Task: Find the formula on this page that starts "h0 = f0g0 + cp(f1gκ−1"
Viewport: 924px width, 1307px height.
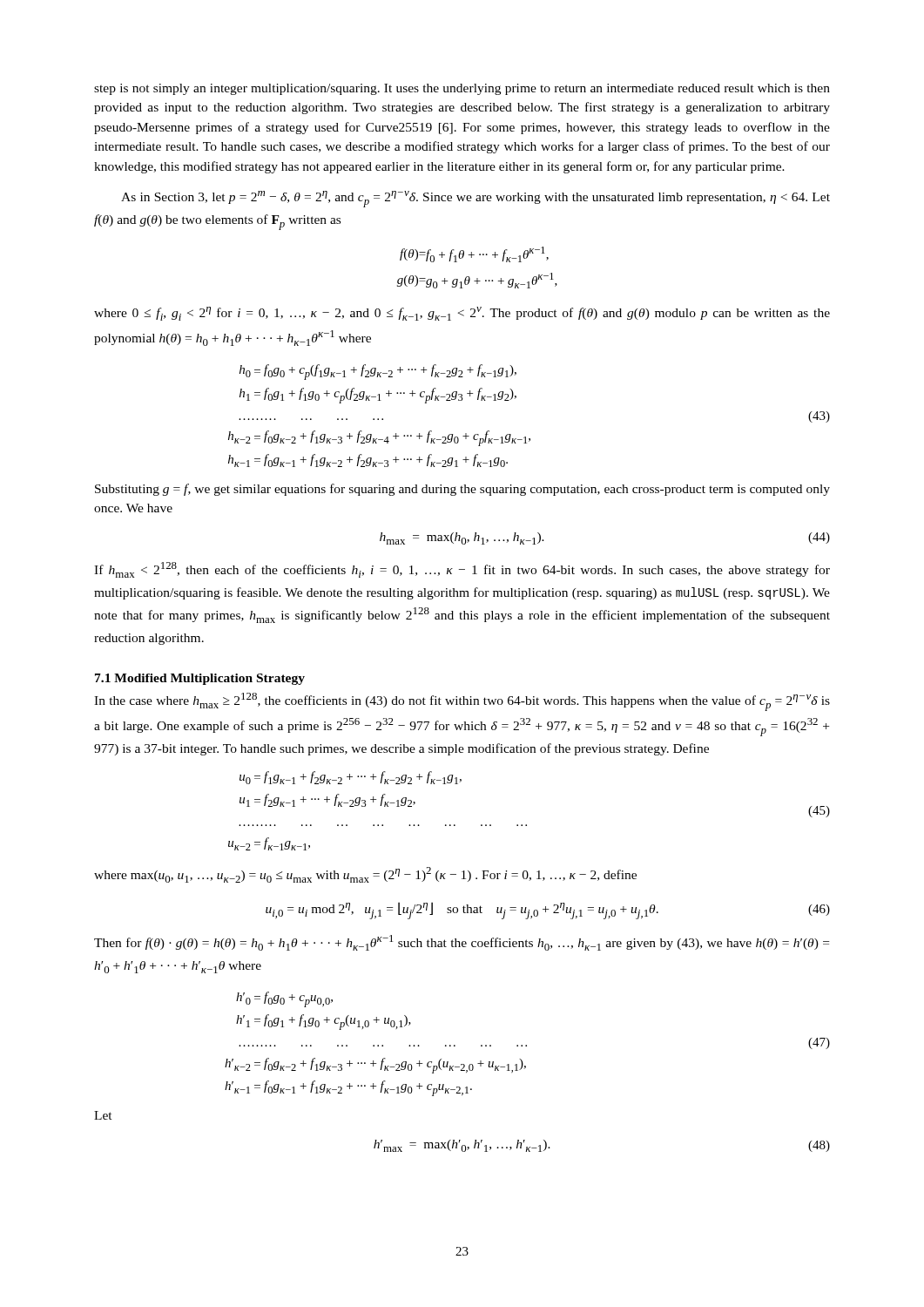Action: coord(378,372)
